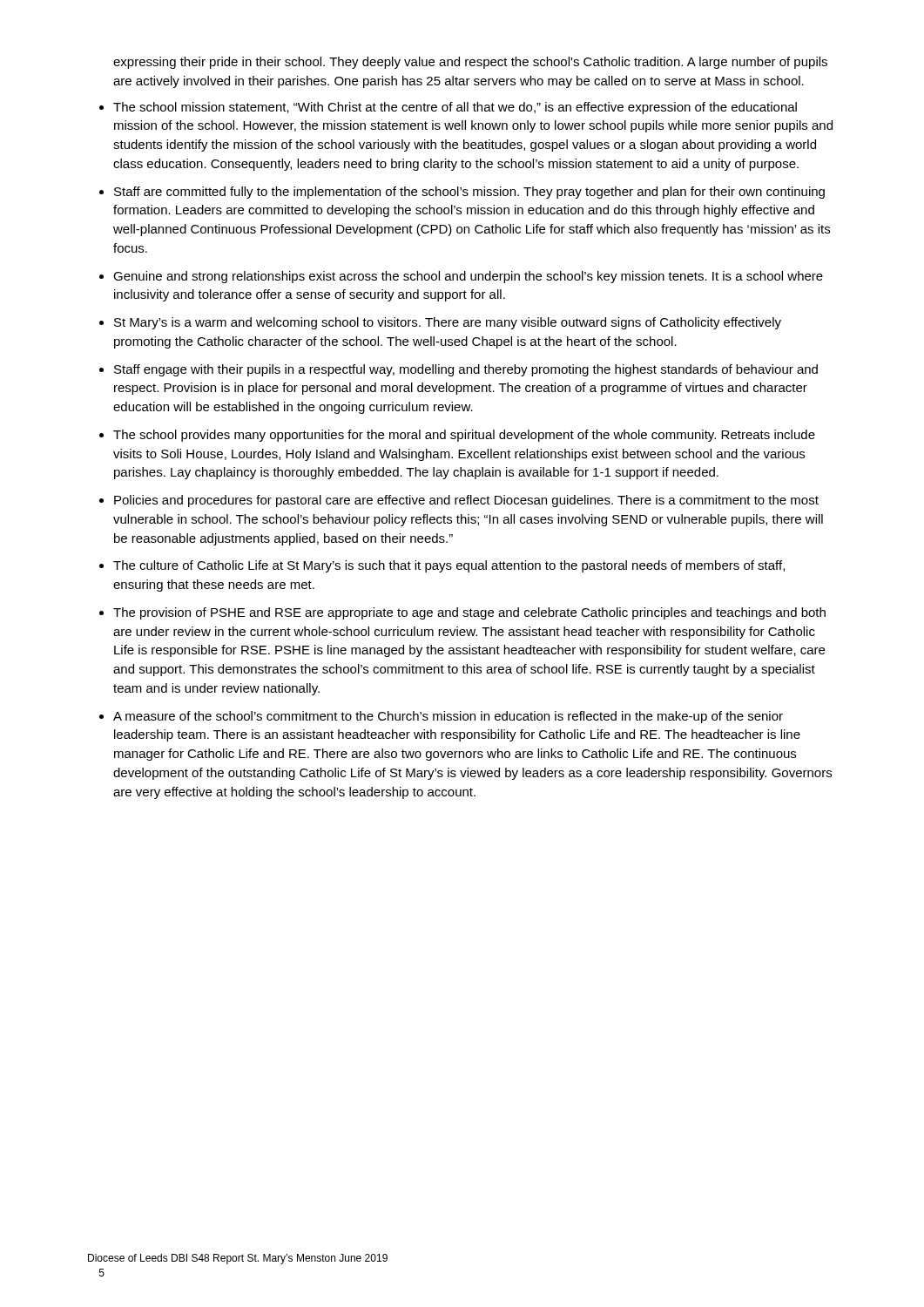Select the list item that reads "A measure of the school’s commitment to"
This screenshot has height=1307, width=924.
pyautogui.click(x=473, y=753)
